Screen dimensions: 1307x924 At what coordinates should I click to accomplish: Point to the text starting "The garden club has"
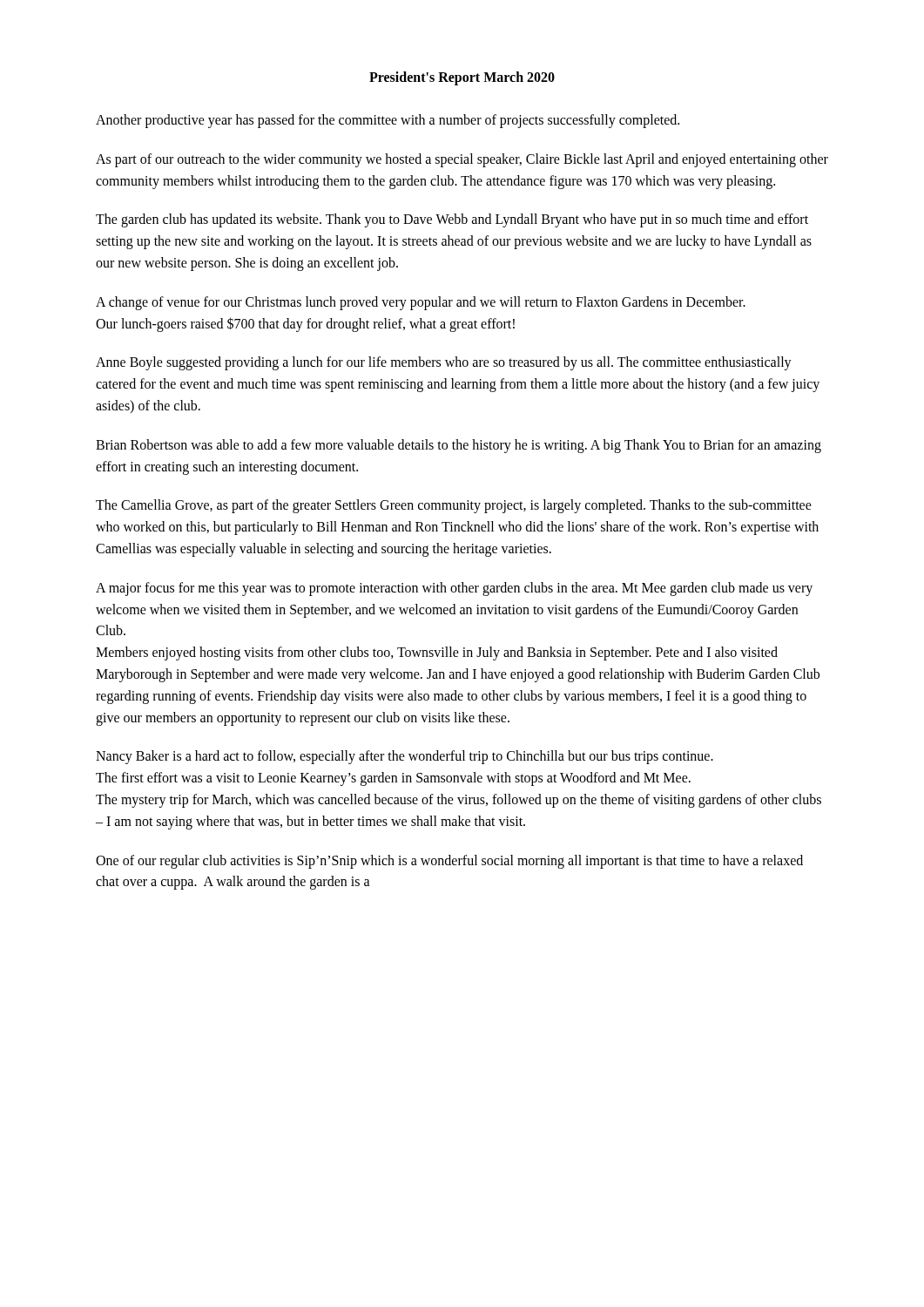pos(454,241)
